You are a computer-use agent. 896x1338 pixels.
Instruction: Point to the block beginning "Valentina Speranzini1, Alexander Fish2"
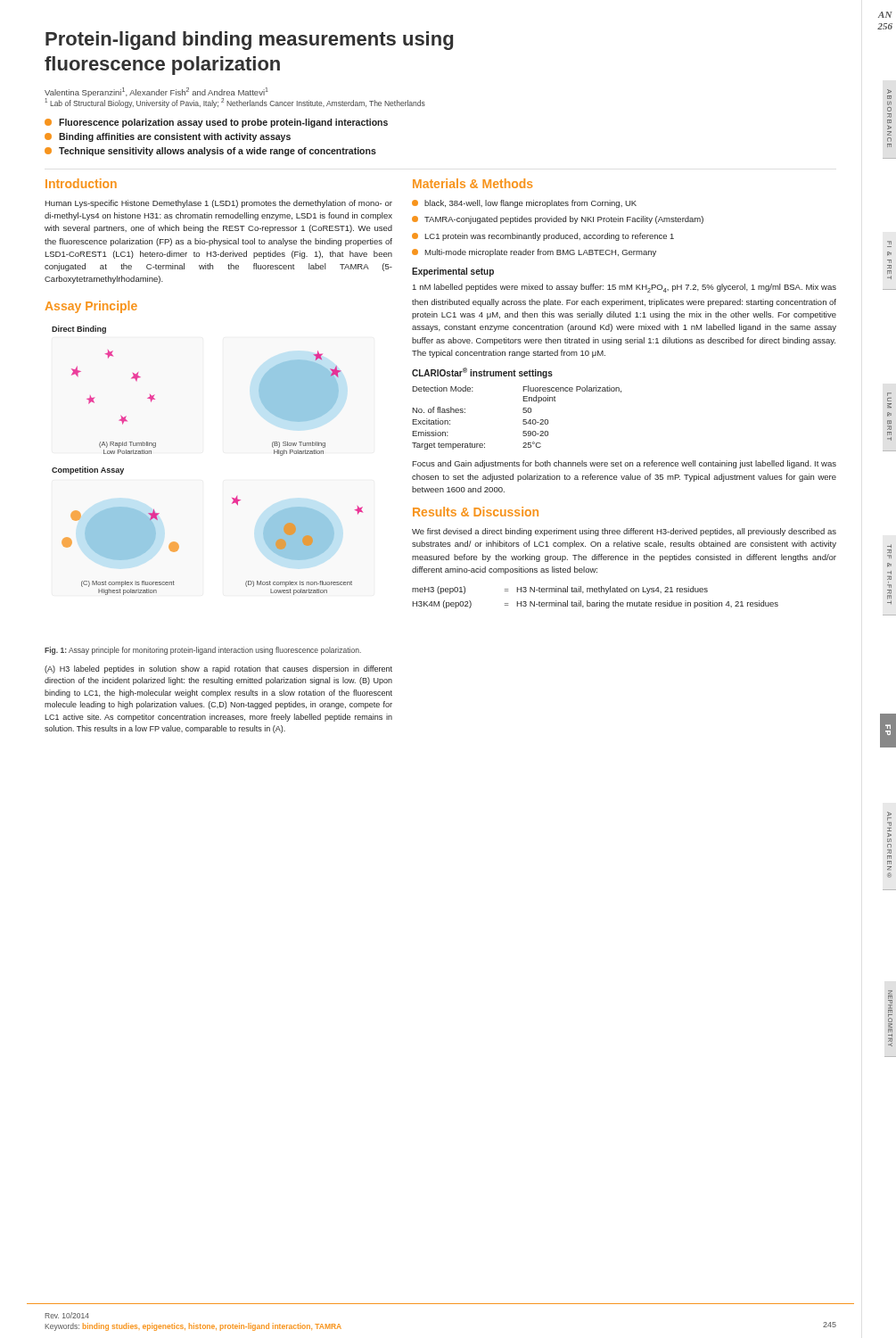click(235, 97)
